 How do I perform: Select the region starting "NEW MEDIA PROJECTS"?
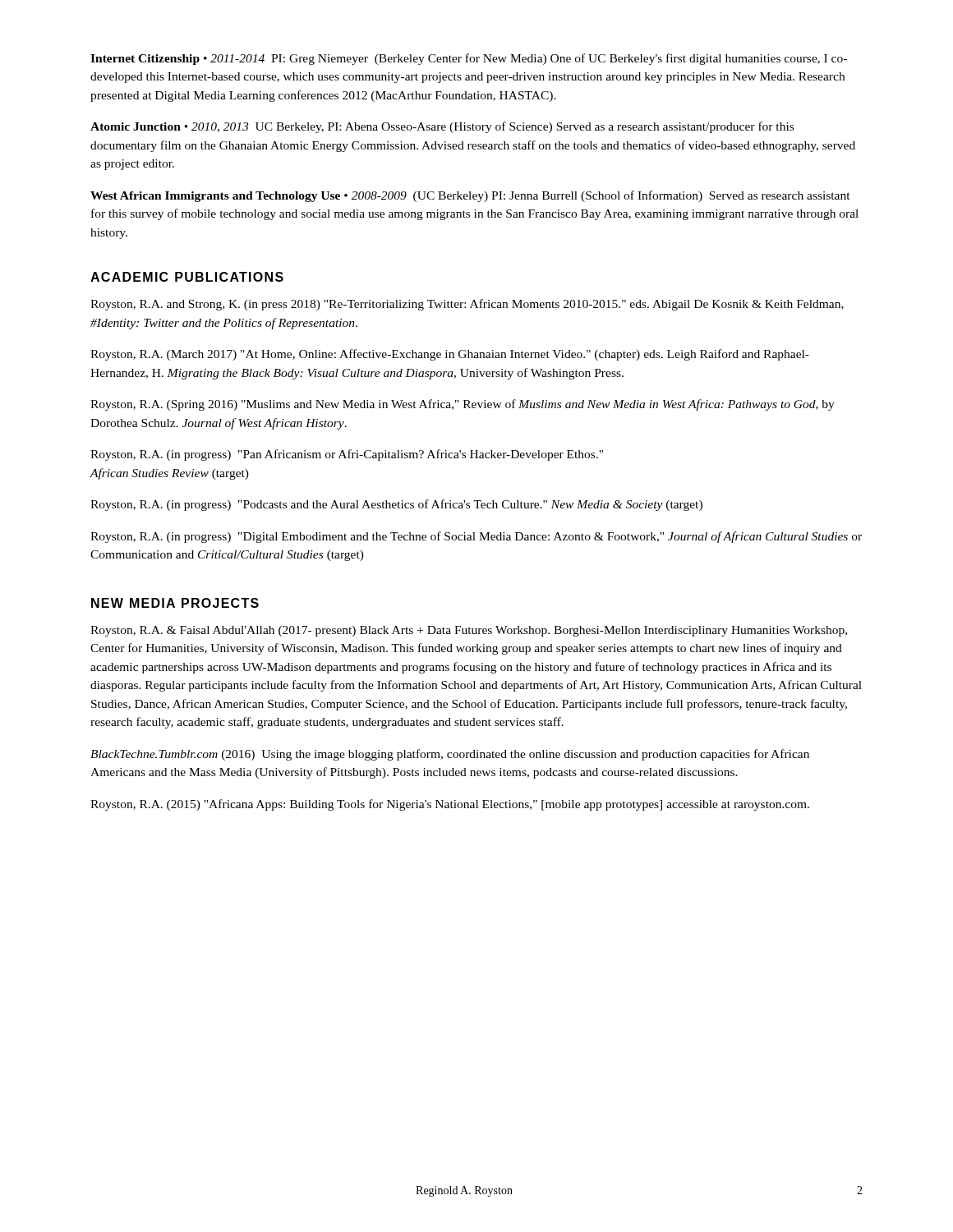pos(175,603)
